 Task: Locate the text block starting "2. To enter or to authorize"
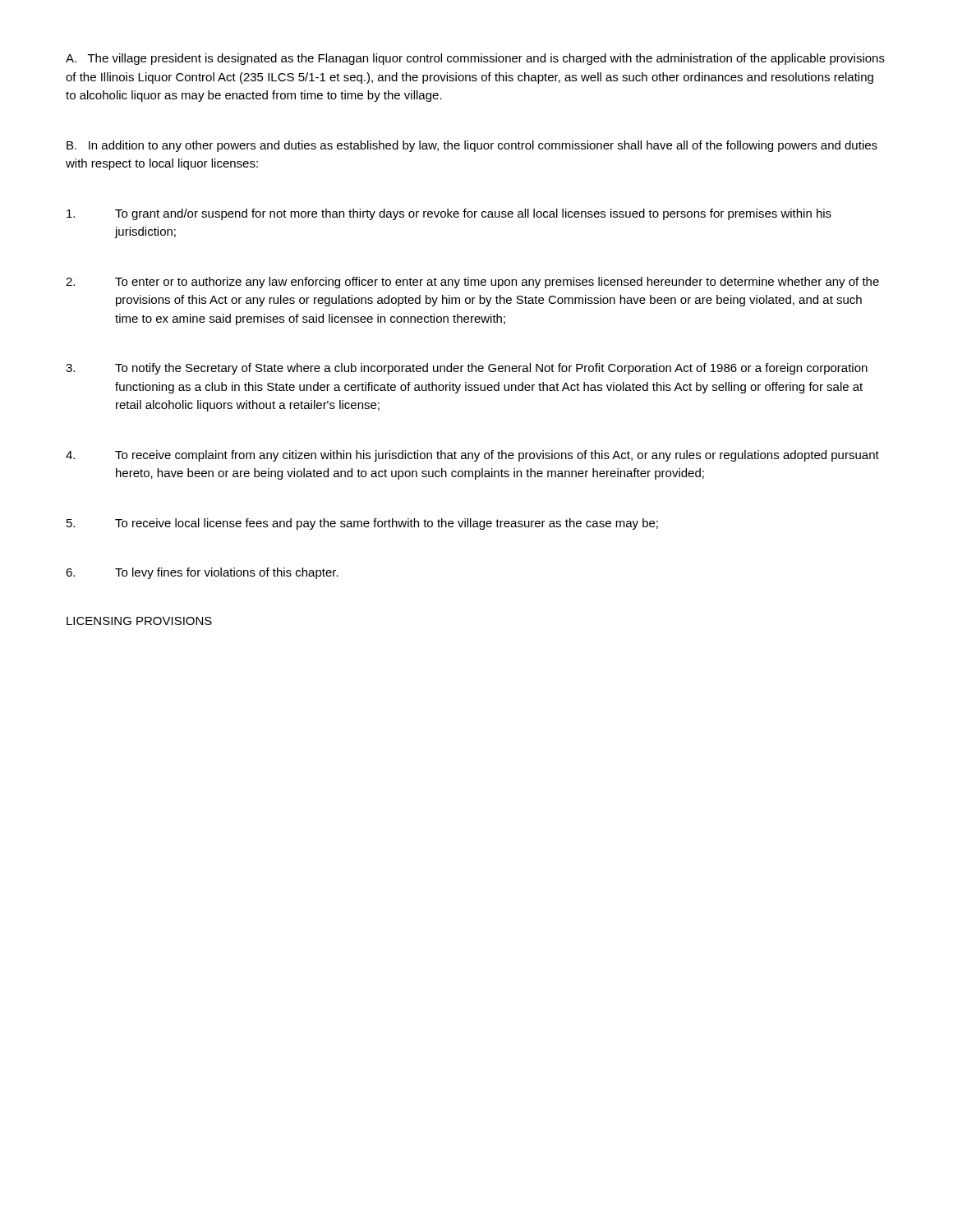pyautogui.click(x=476, y=300)
